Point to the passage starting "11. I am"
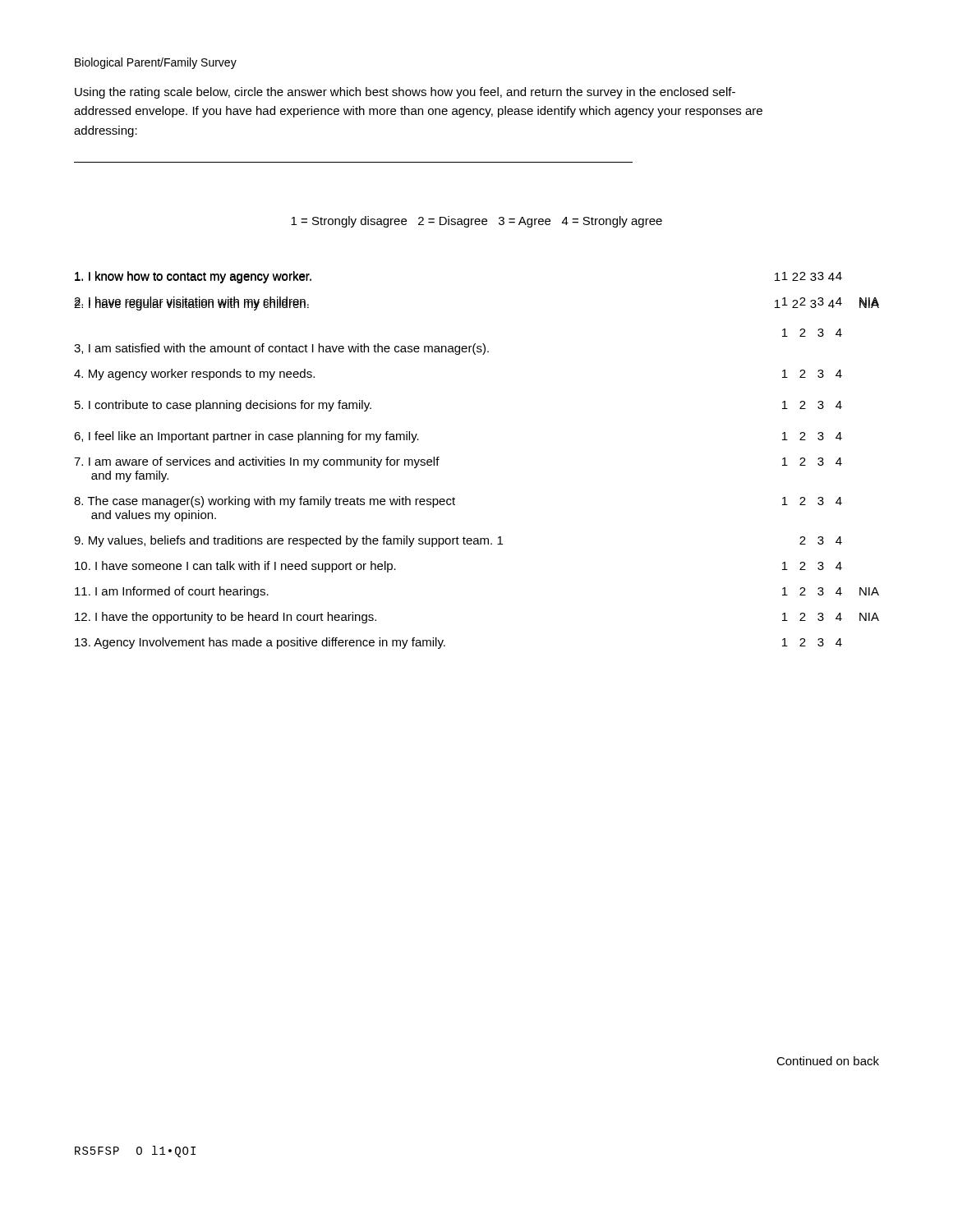Image resolution: width=953 pixels, height=1232 pixels. coord(166,592)
